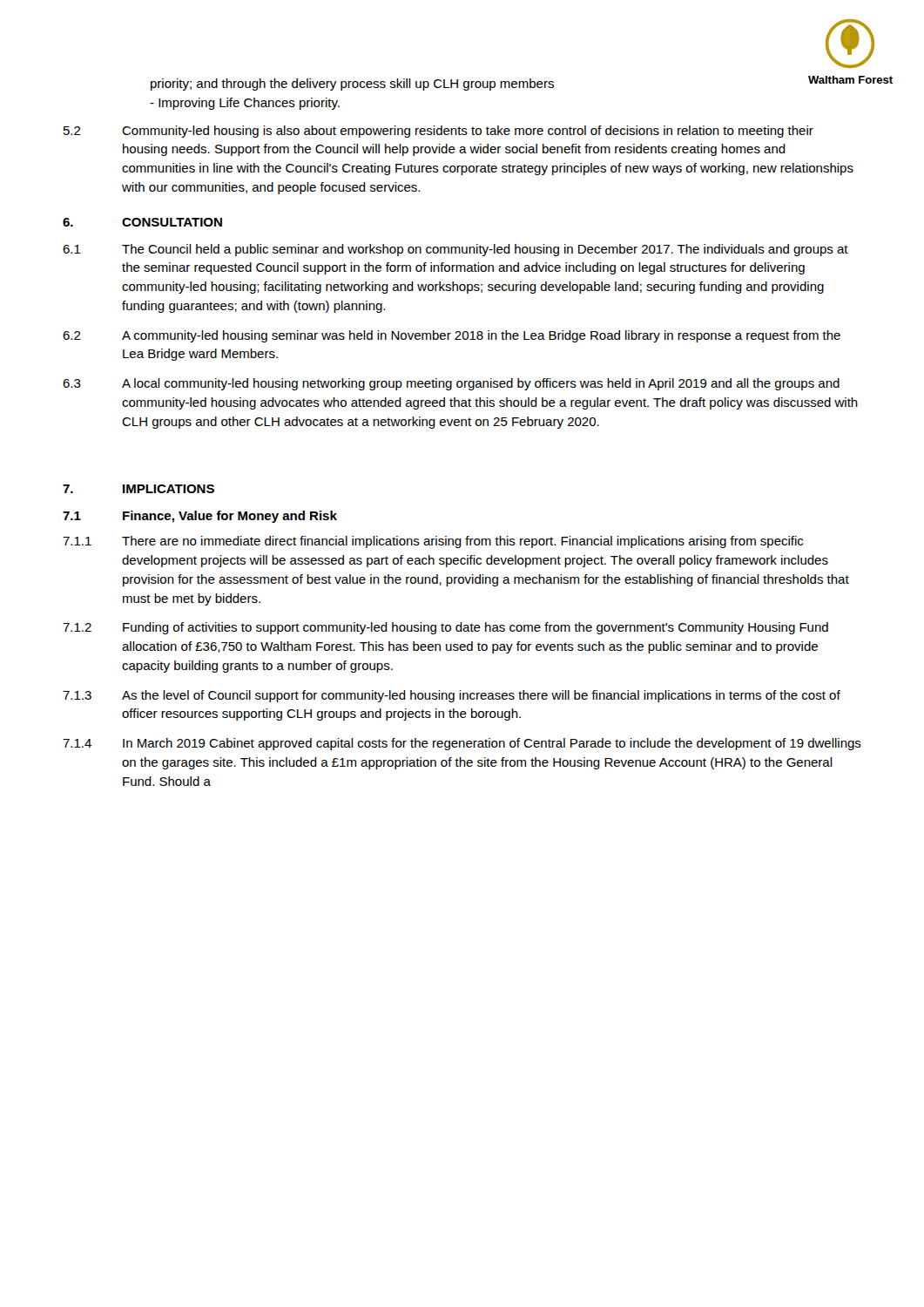Click the logo
Image resolution: width=924 pixels, height=1307 pixels.
pos(850,53)
